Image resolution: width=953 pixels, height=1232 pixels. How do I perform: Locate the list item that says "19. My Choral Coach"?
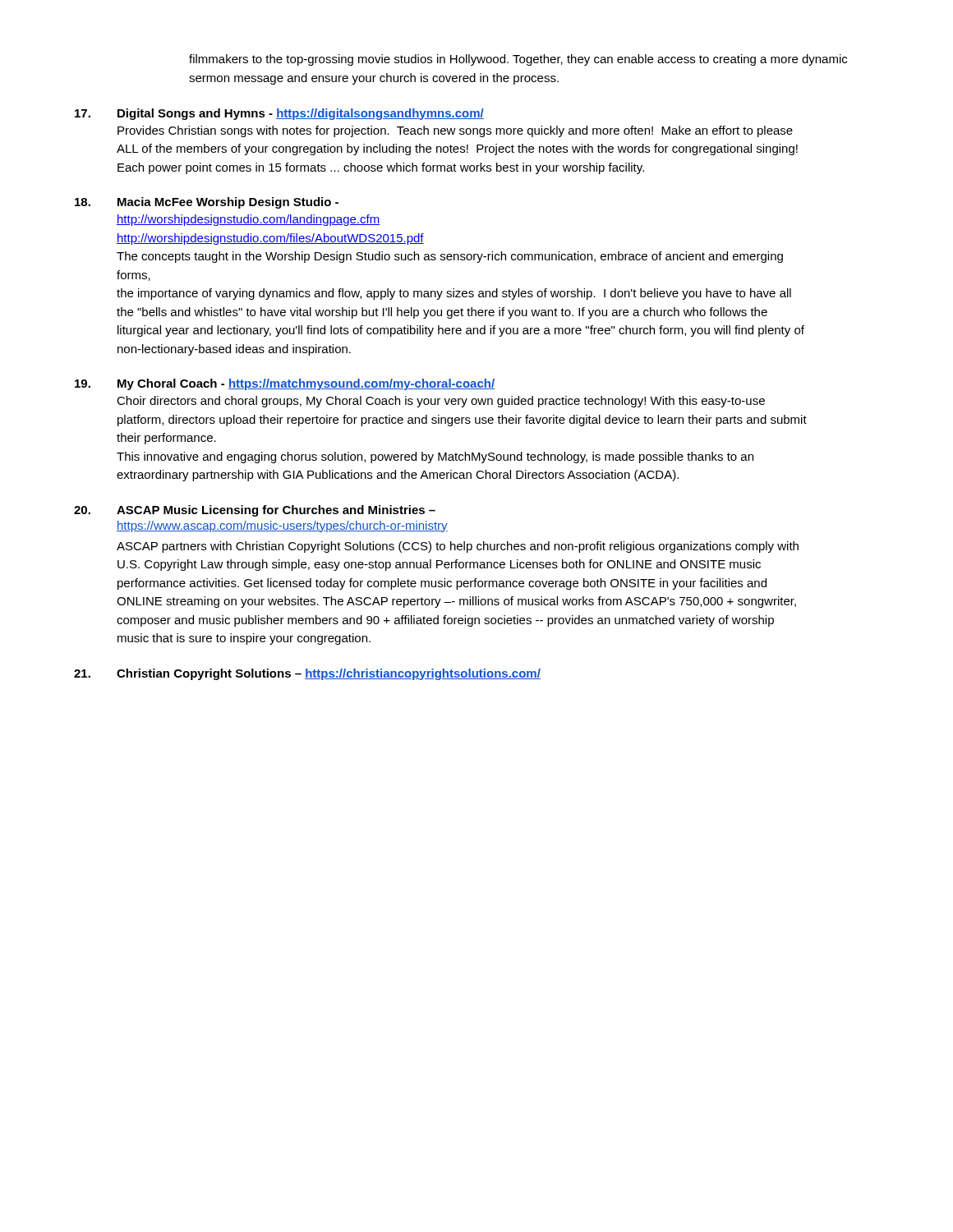[x=476, y=430]
